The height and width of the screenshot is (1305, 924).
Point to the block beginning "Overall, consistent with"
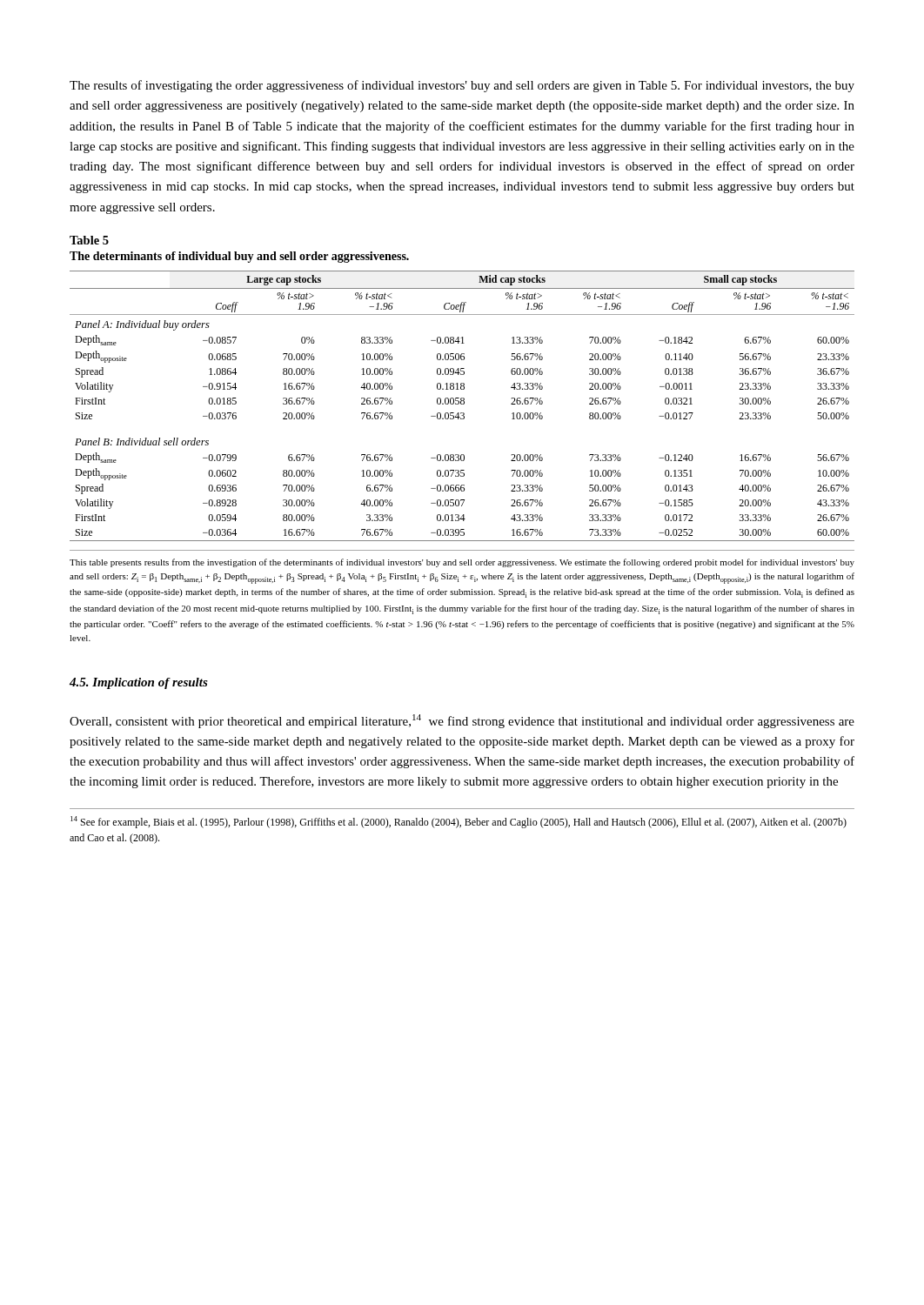(462, 751)
